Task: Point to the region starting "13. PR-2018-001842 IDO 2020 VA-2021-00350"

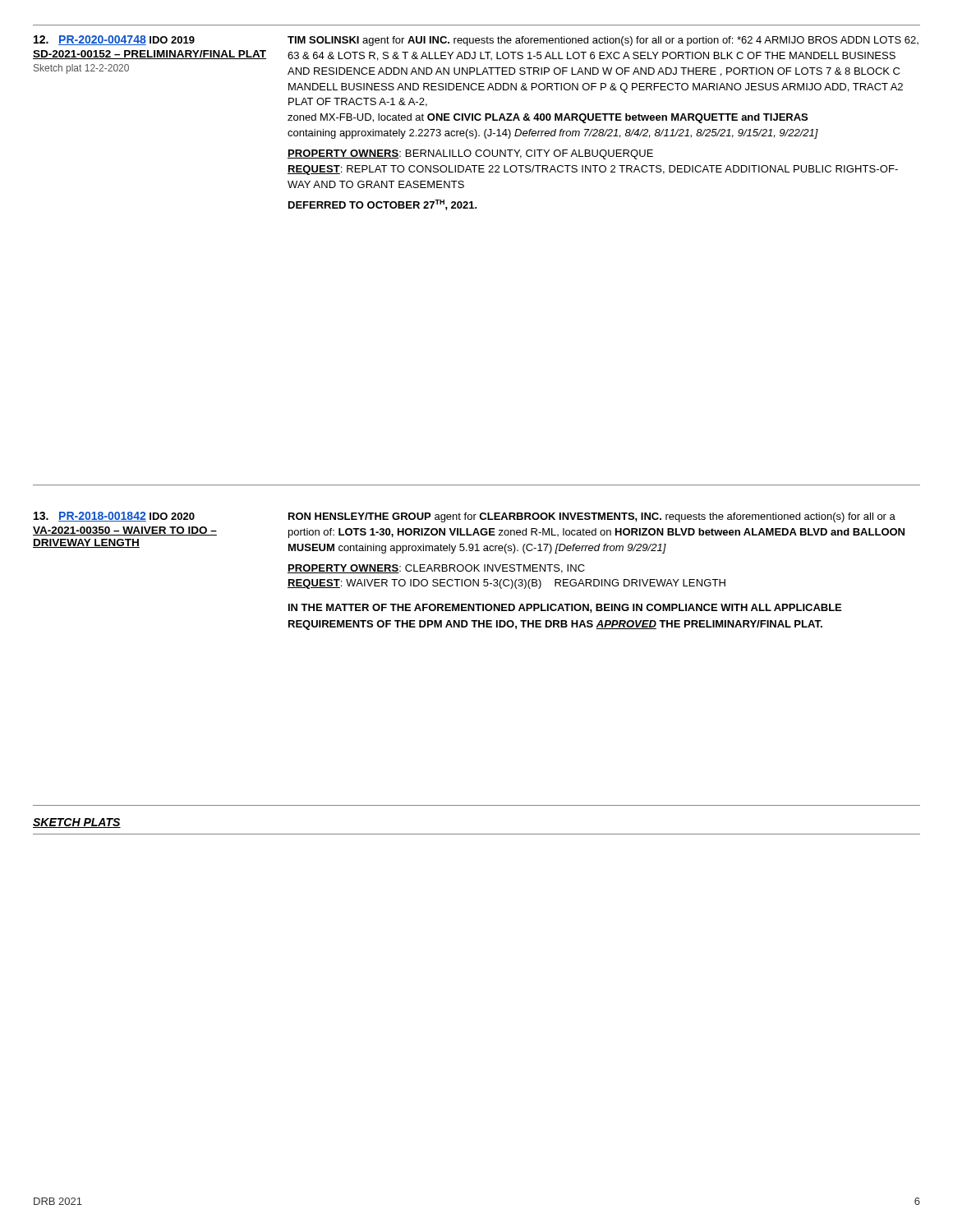Action: 152,529
